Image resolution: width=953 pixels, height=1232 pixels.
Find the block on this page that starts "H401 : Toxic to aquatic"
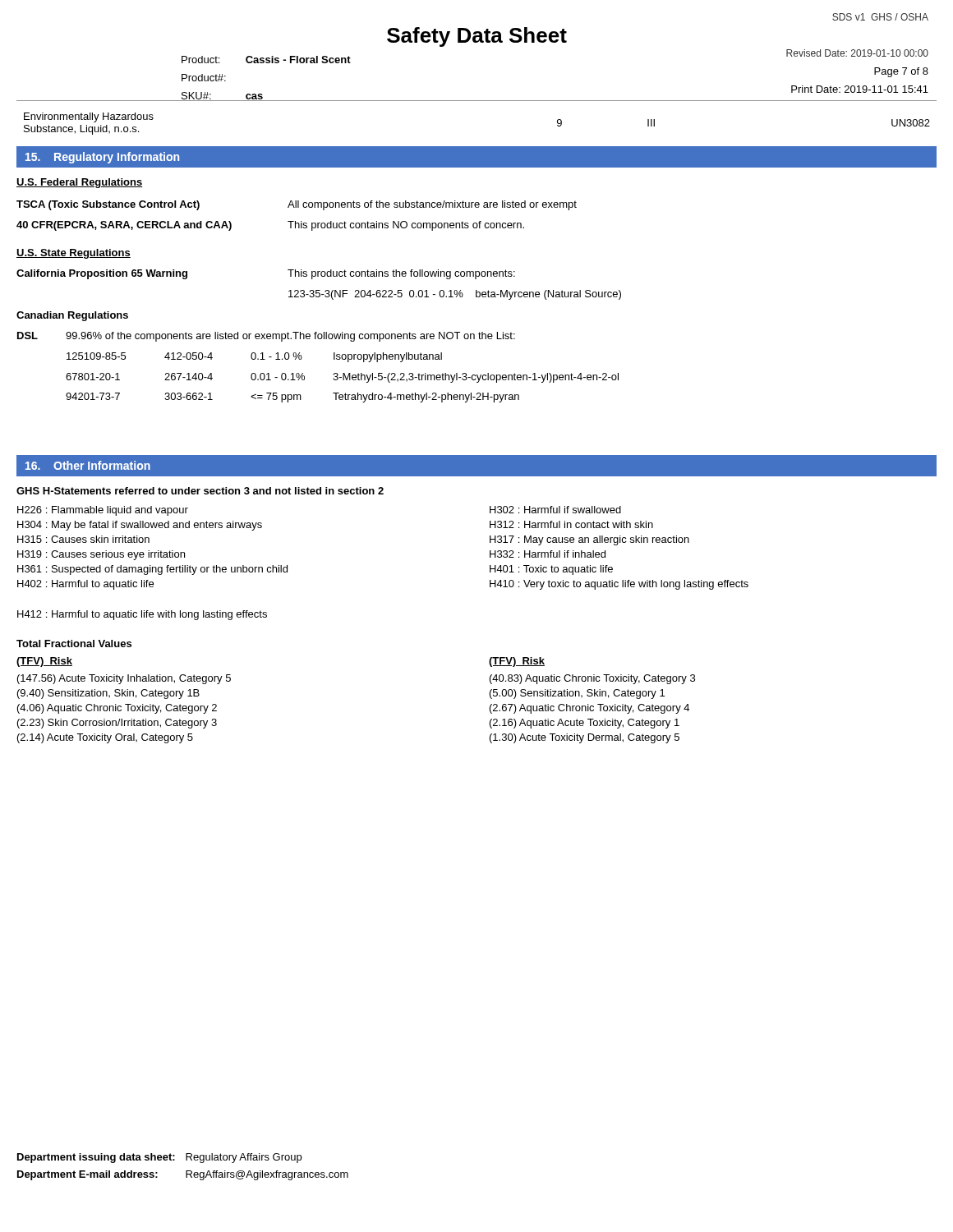551,569
